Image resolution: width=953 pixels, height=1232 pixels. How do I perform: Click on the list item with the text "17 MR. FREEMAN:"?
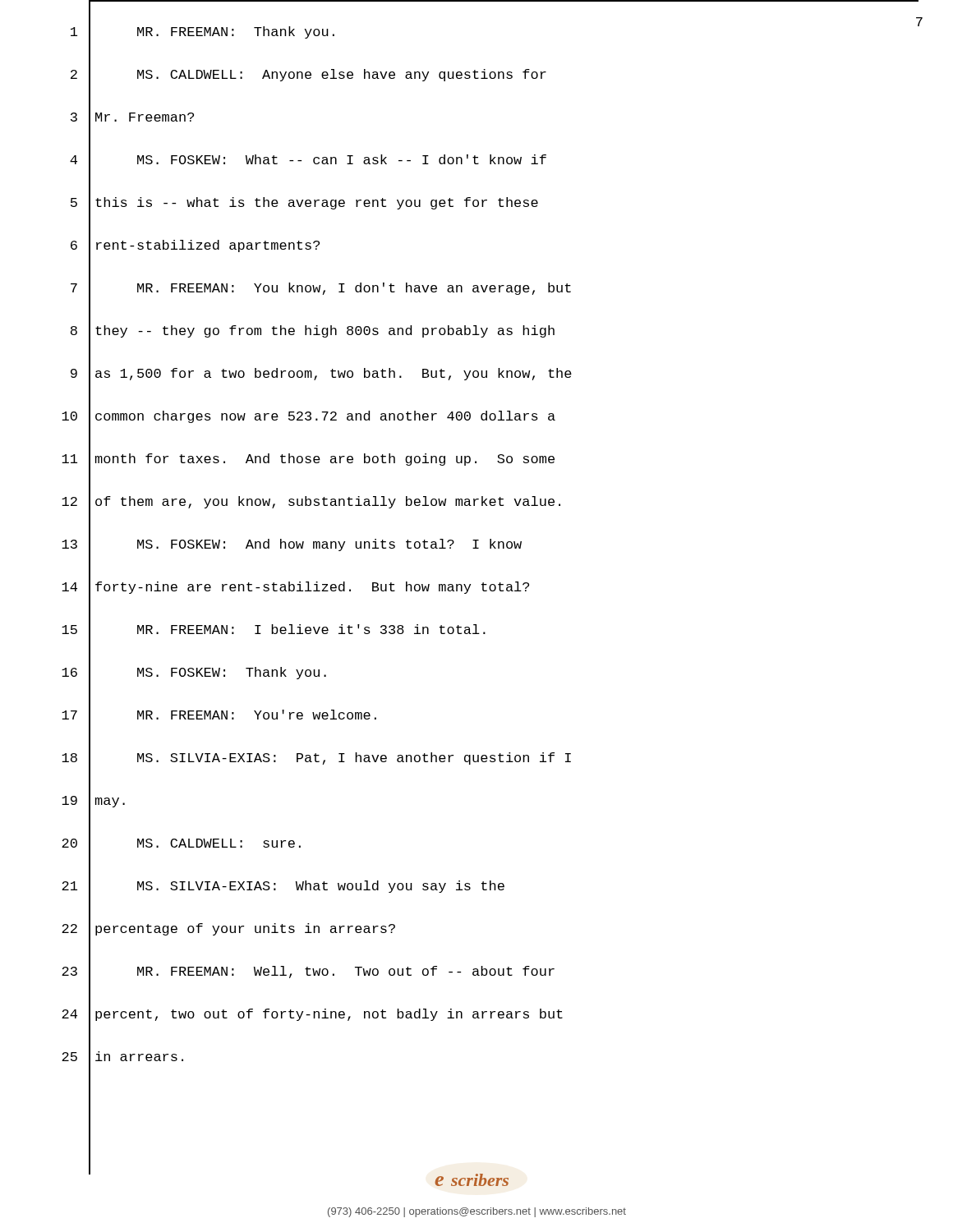click(x=219, y=716)
